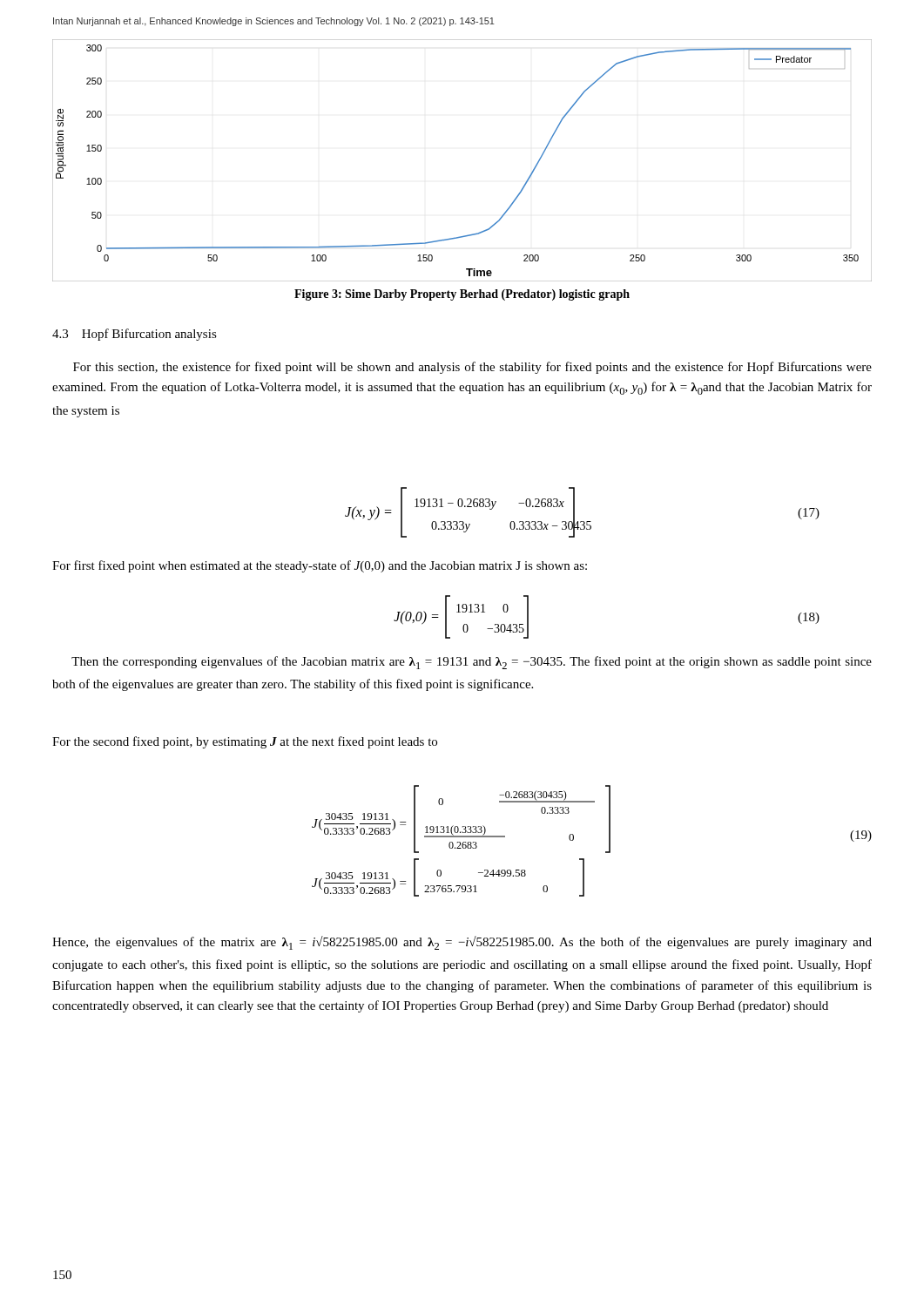Click the formula that begins "J(x, y) ="
Image resolution: width=924 pixels, height=1307 pixels.
pos(462,512)
